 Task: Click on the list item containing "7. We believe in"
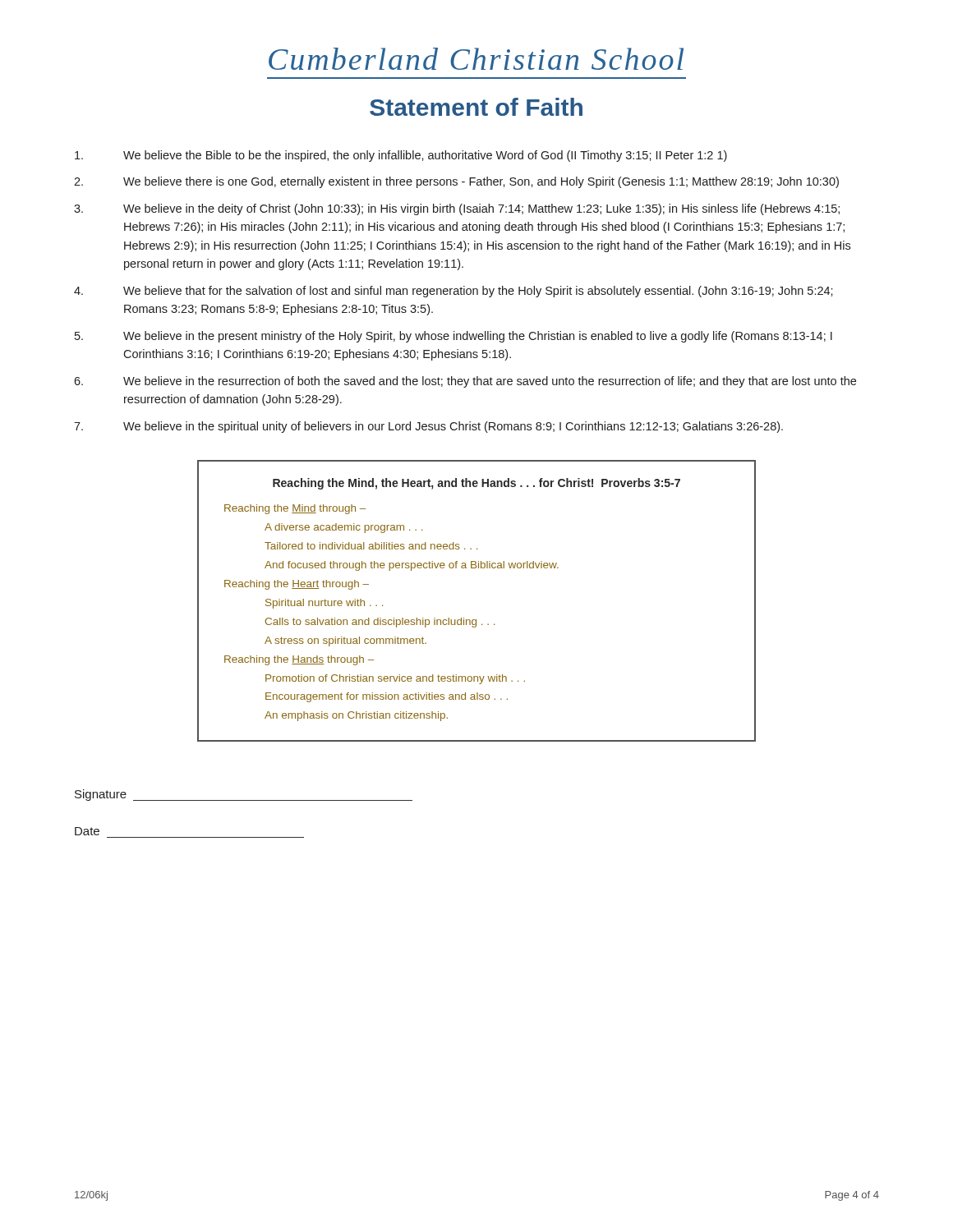coord(476,426)
